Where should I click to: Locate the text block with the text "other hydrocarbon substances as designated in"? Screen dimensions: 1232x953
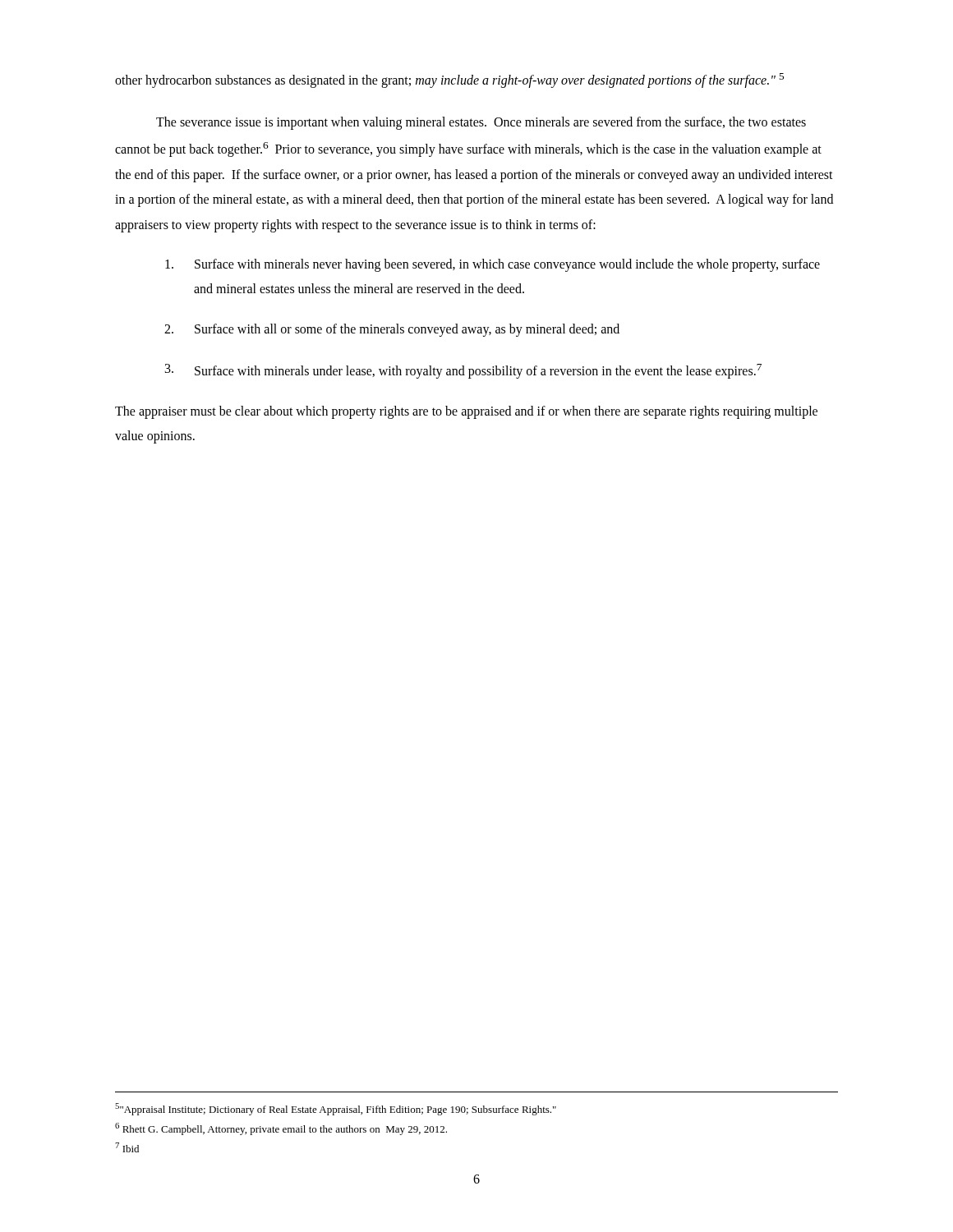[x=450, y=79]
